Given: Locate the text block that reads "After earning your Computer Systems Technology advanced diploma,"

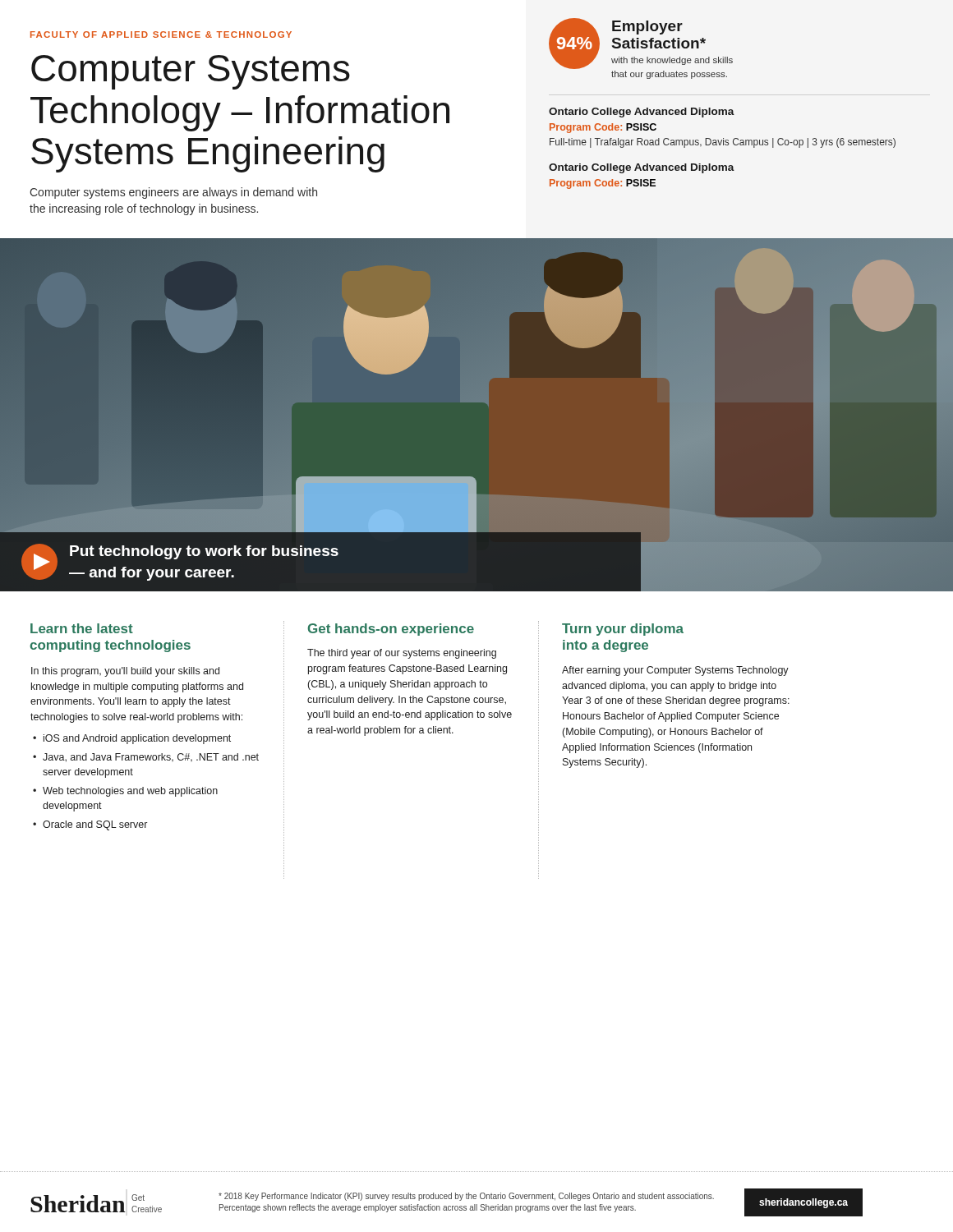Looking at the screenshot, I should pos(676,716).
